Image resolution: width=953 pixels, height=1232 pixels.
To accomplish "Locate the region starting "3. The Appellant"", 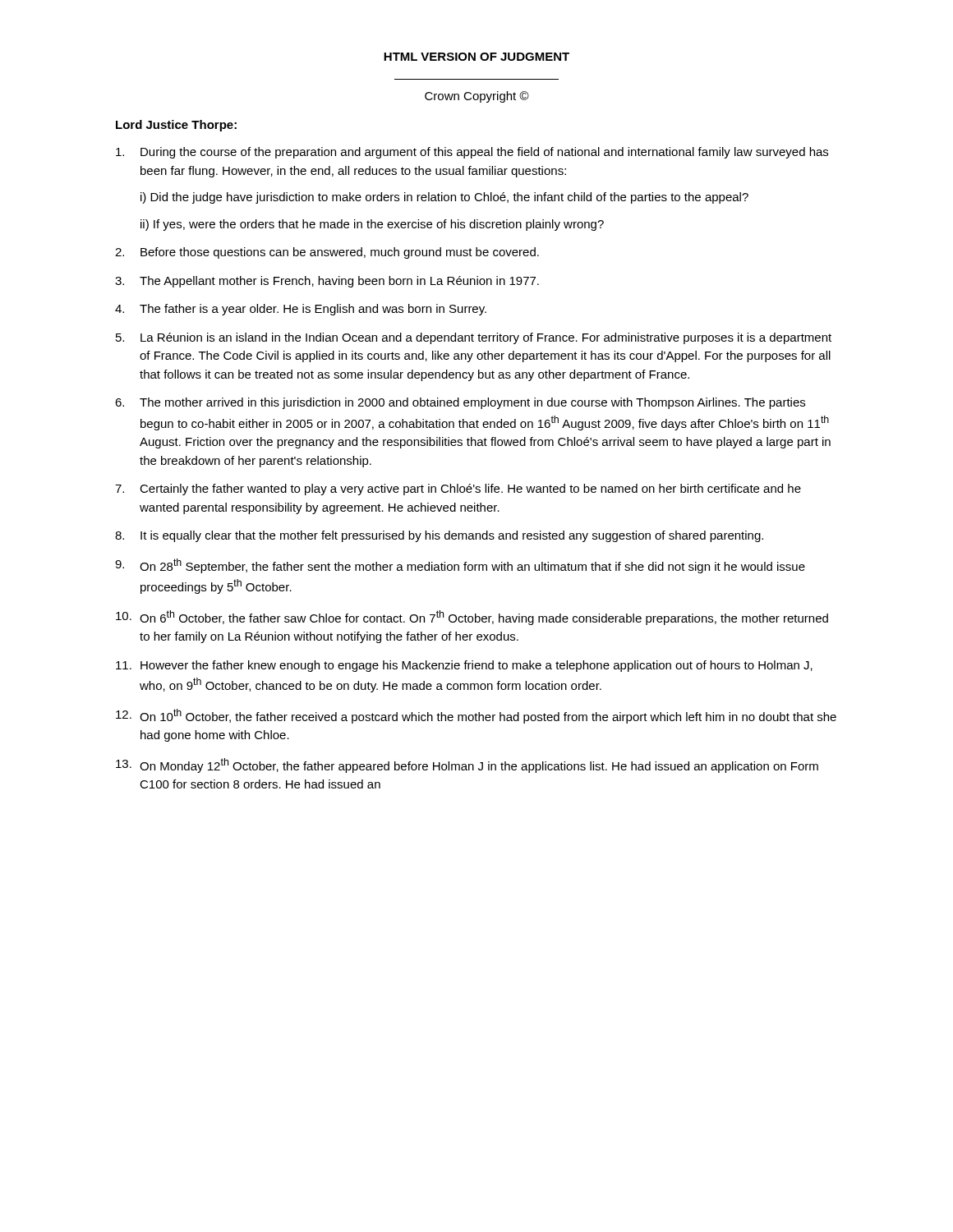I will 476,281.
